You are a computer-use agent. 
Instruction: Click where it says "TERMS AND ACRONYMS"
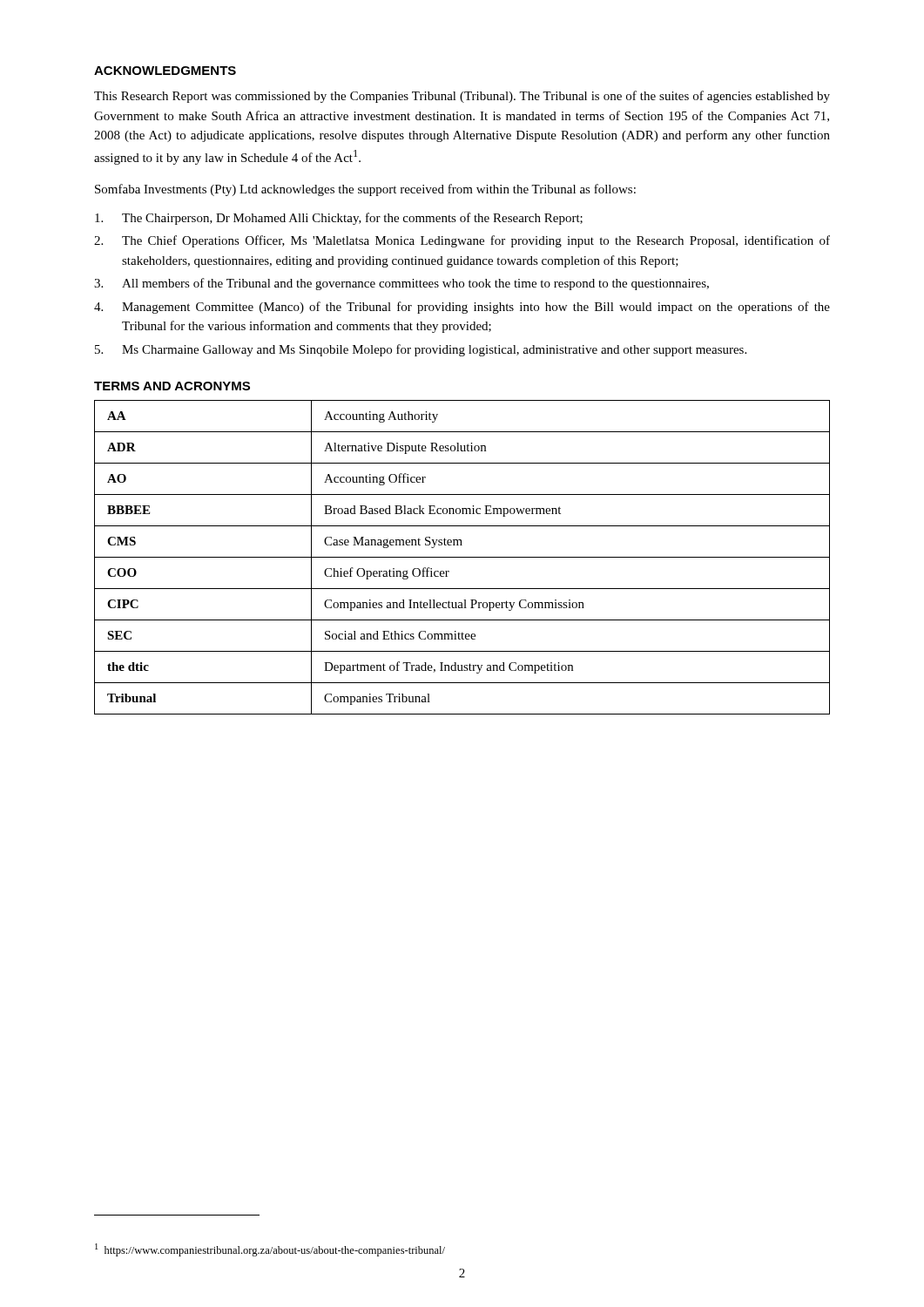tap(172, 386)
